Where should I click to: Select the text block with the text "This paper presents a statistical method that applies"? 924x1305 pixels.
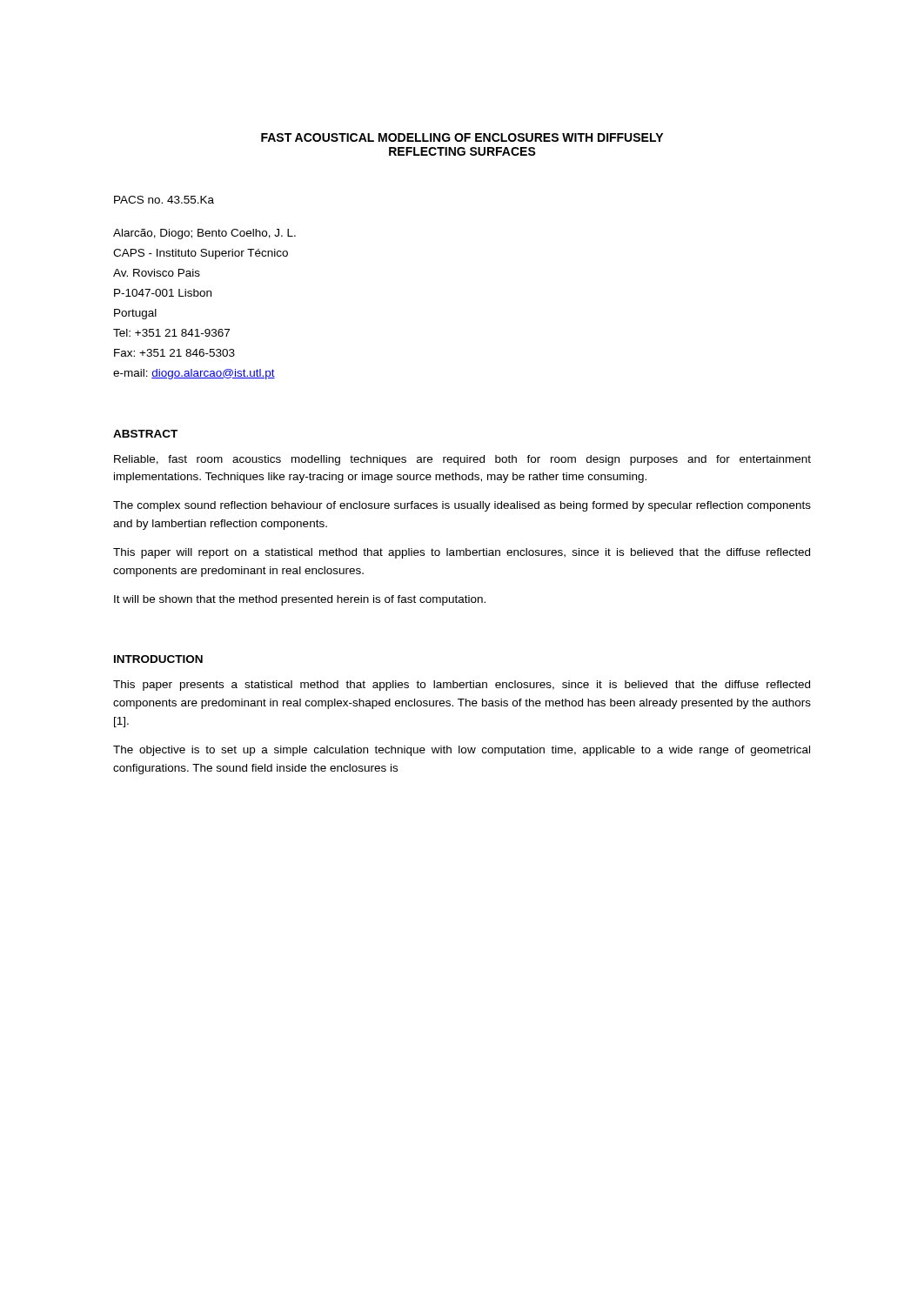pos(462,702)
